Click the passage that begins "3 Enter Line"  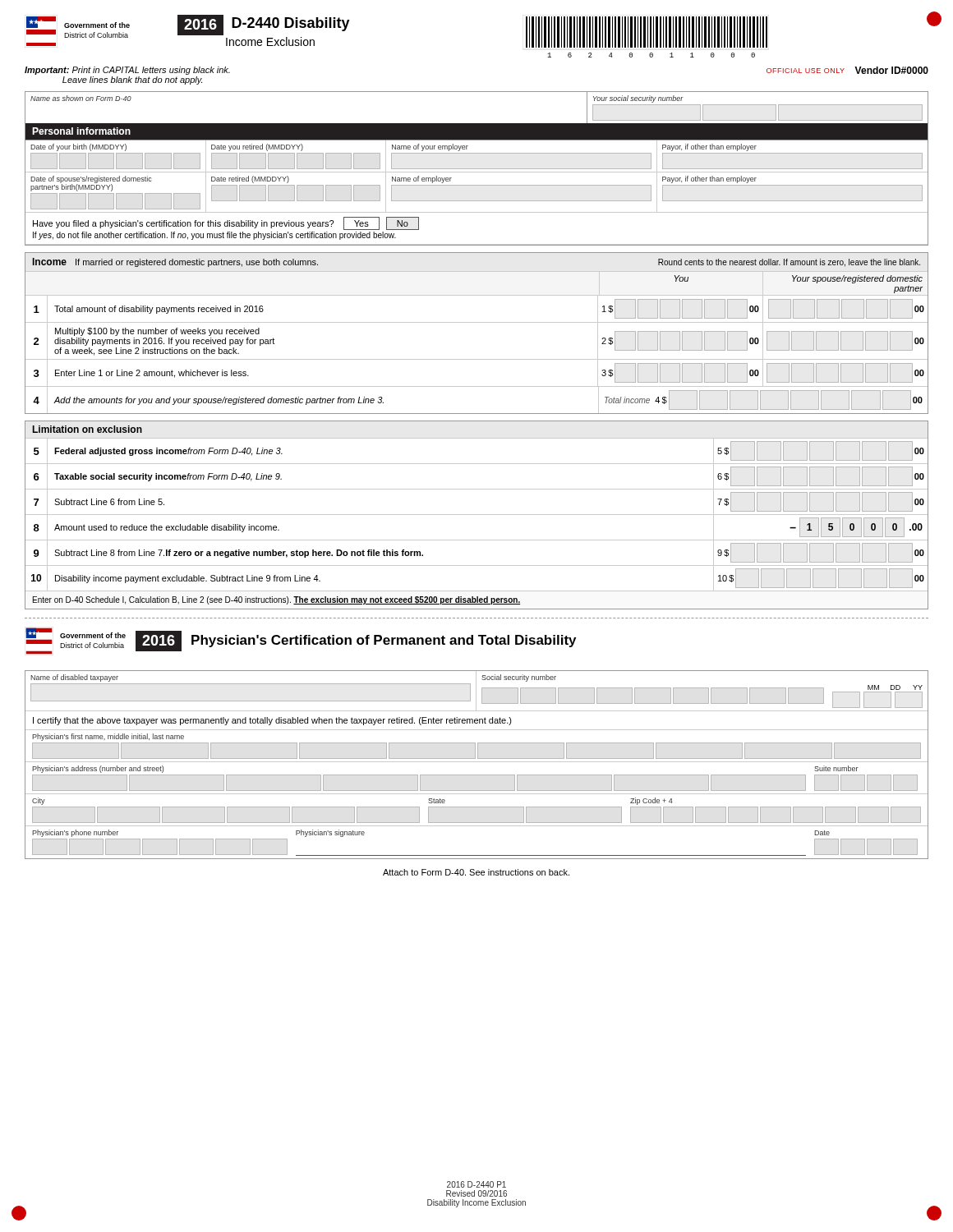(x=476, y=373)
